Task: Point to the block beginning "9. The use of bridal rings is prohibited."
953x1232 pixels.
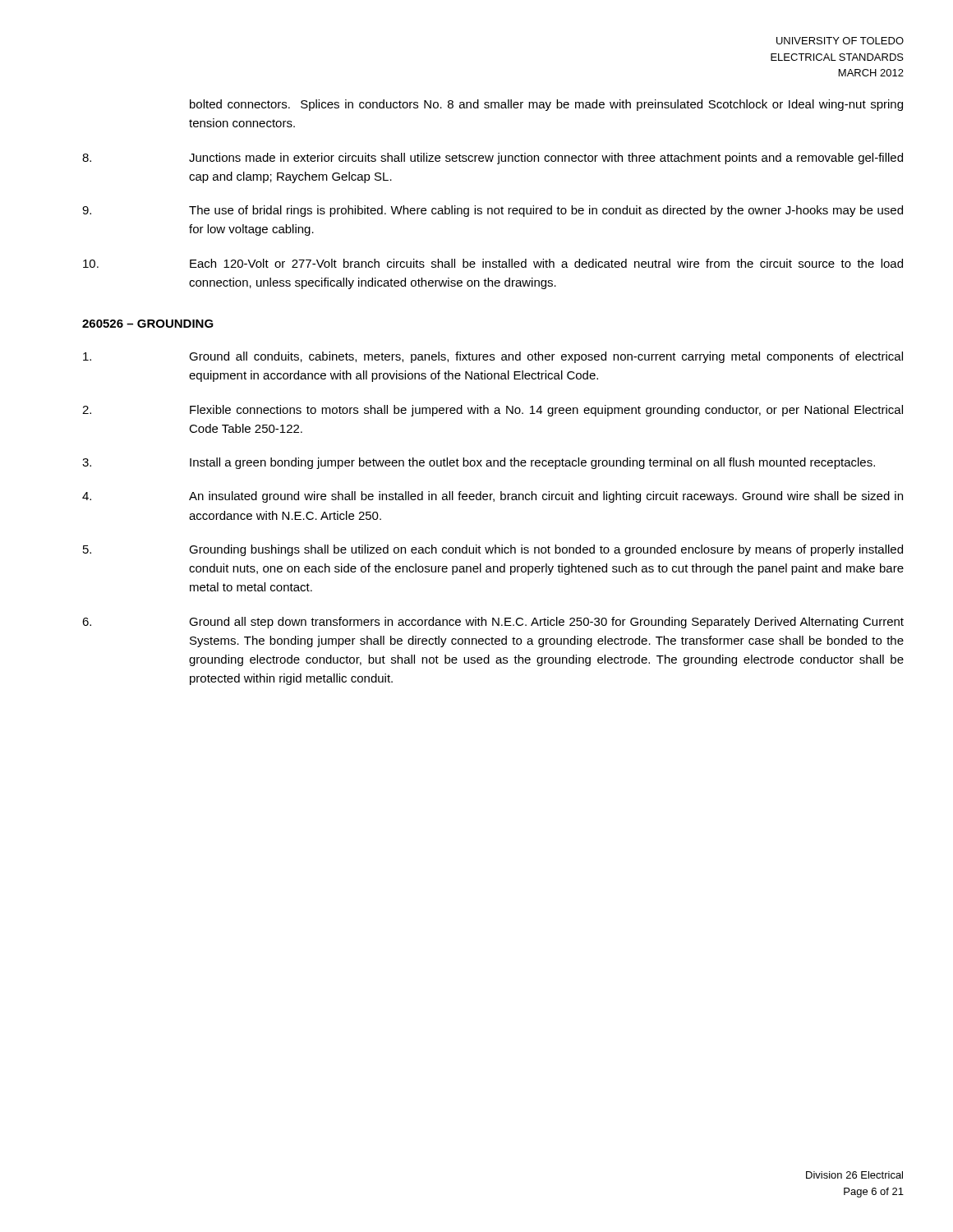Action: tap(493, 220)
